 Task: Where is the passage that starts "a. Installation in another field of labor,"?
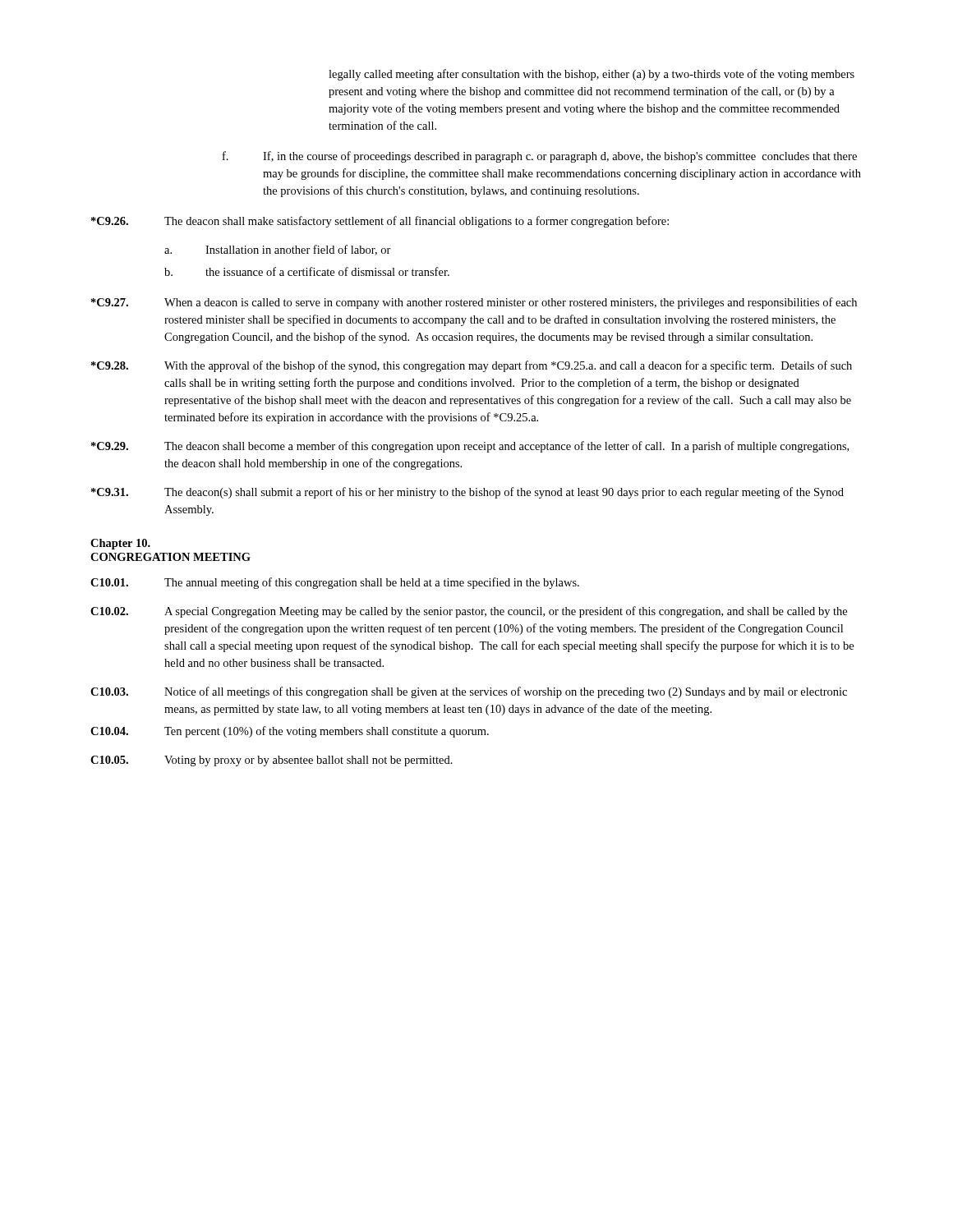278,250
